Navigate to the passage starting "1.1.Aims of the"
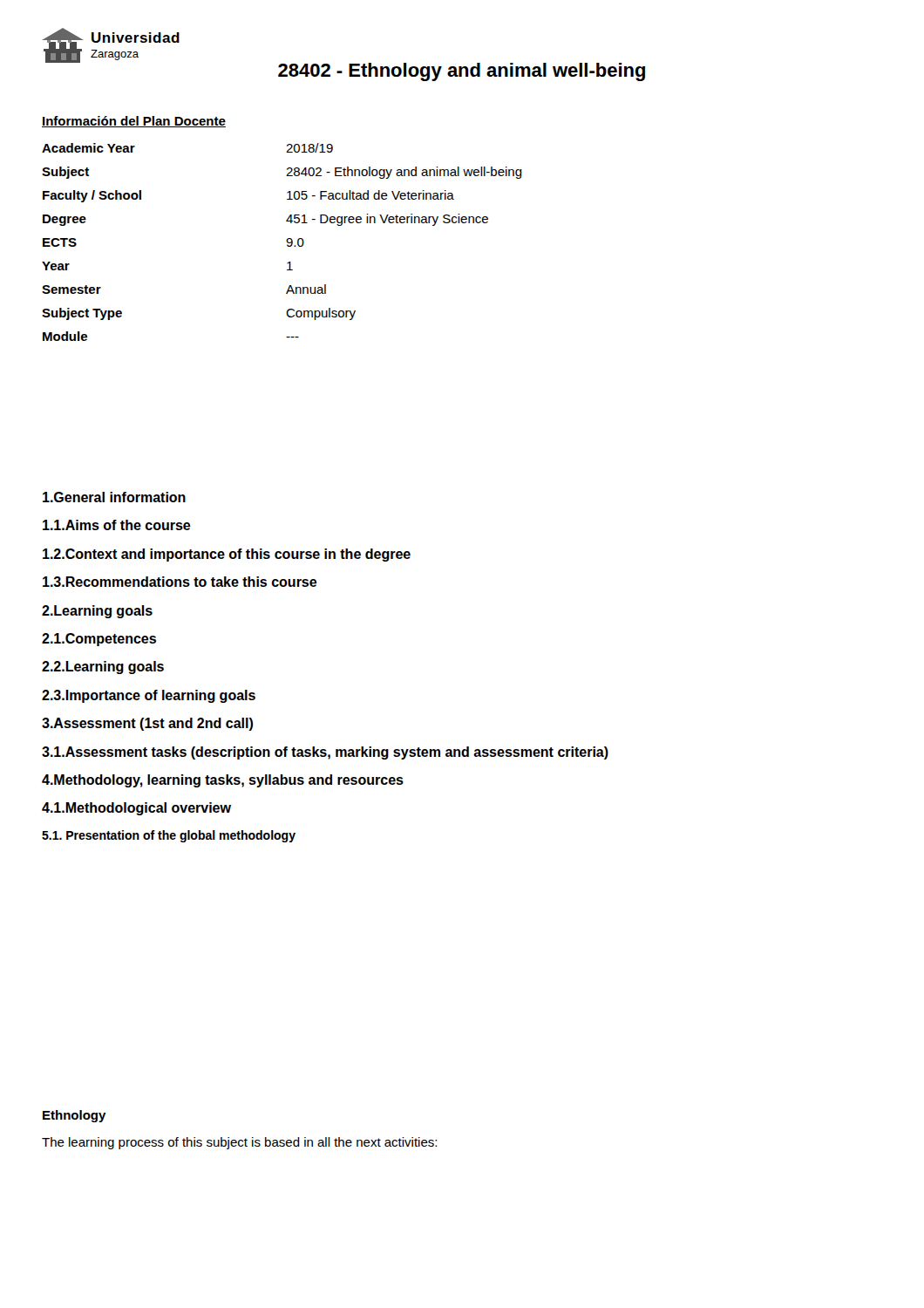The height and width of the screenshot is (1308, 924). pyautogui.click(x=116, y=526)
